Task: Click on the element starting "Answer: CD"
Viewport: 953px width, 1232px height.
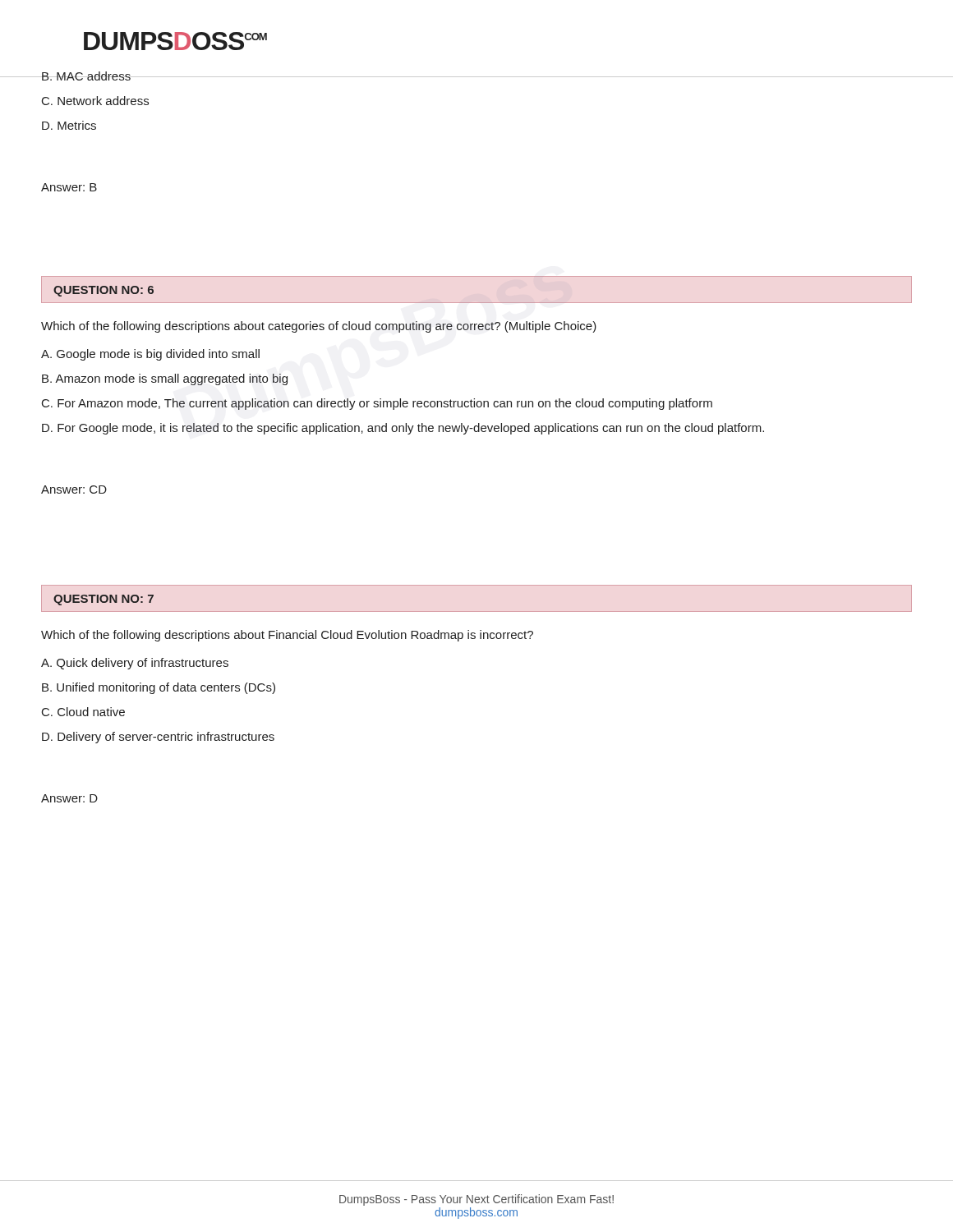Action: pyautogui.click(x=74, y=489)
